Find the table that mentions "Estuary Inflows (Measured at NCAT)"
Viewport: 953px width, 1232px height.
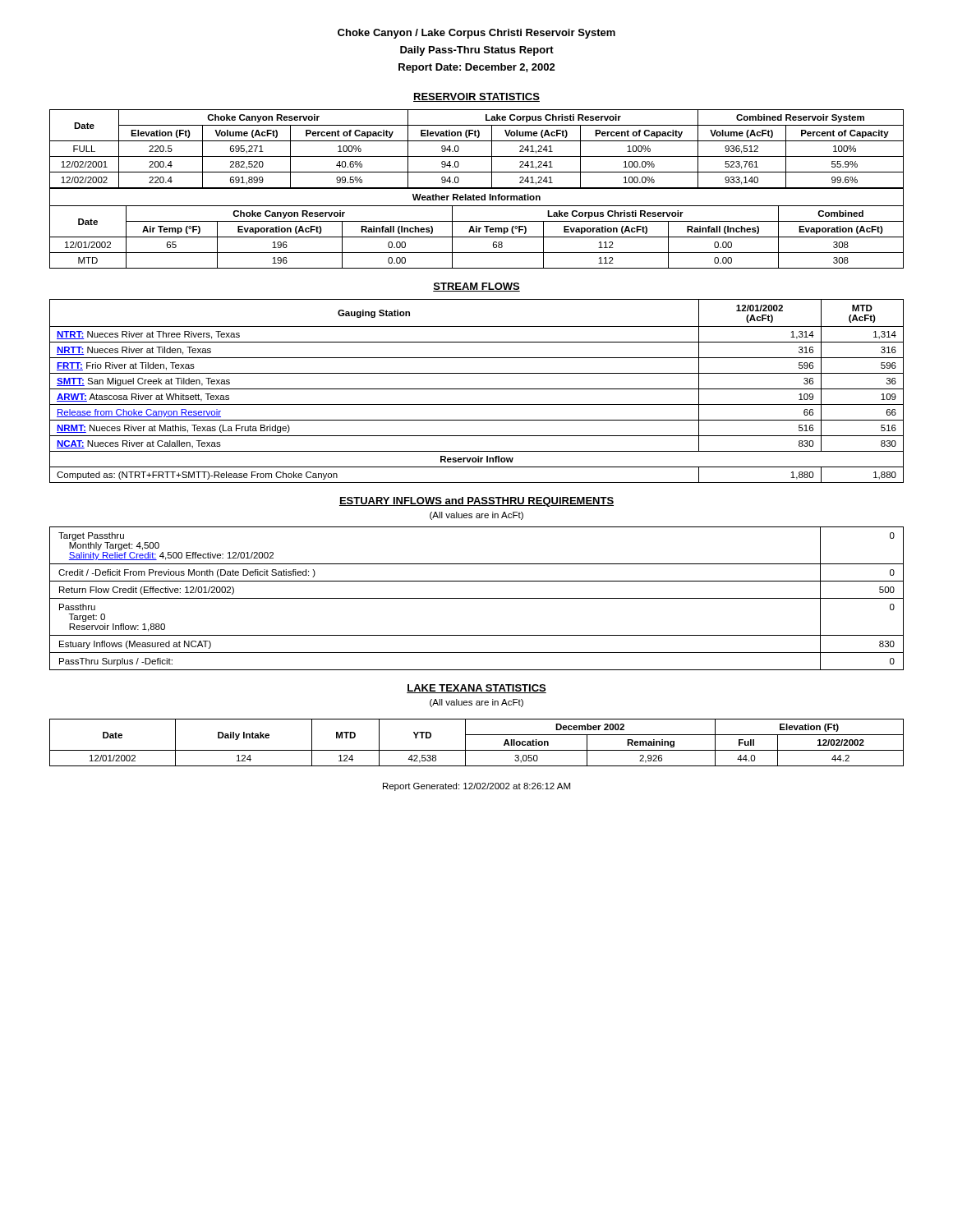(476, 599)
